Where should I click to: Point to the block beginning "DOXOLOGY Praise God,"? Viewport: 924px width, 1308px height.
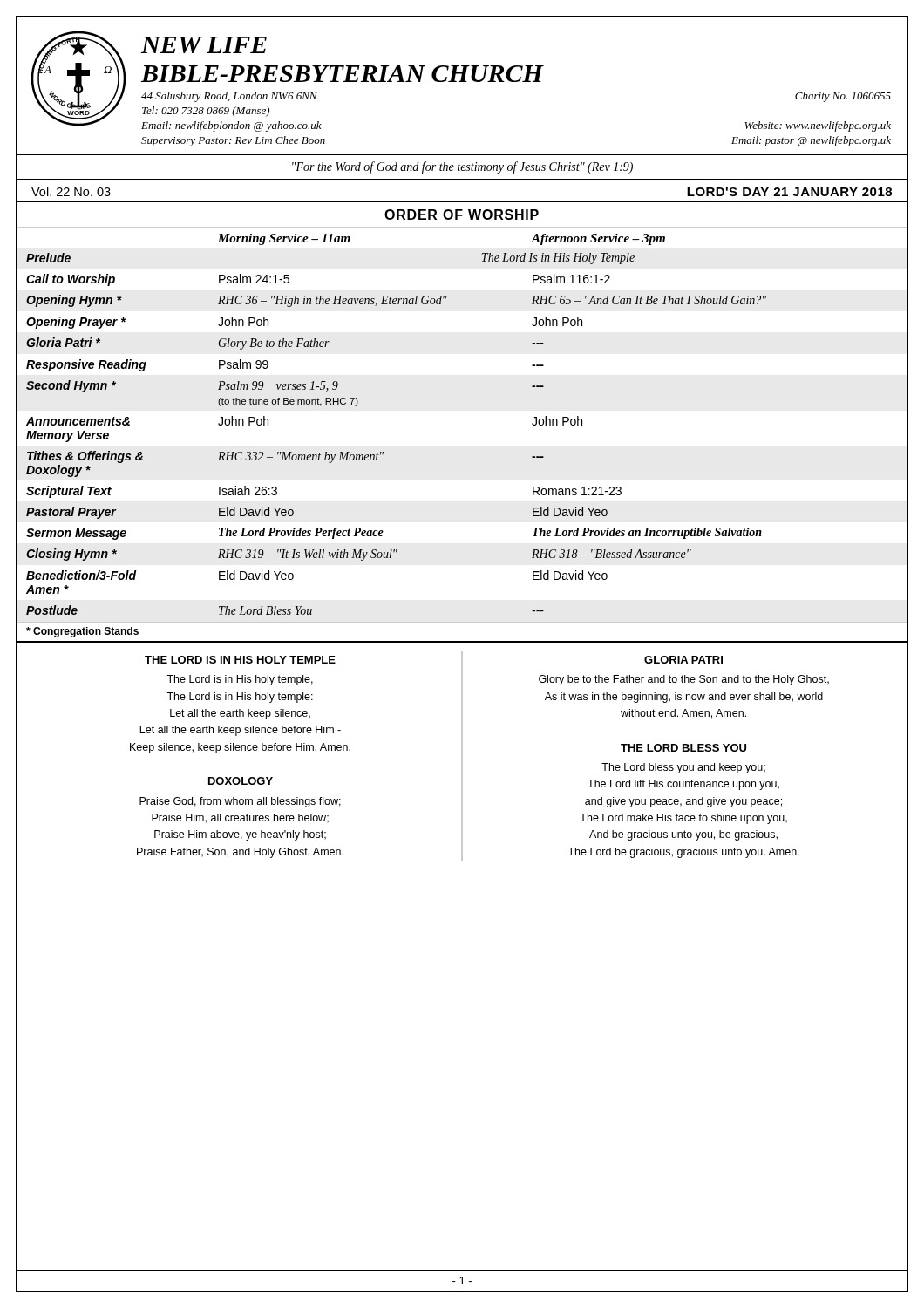(240, 815)
